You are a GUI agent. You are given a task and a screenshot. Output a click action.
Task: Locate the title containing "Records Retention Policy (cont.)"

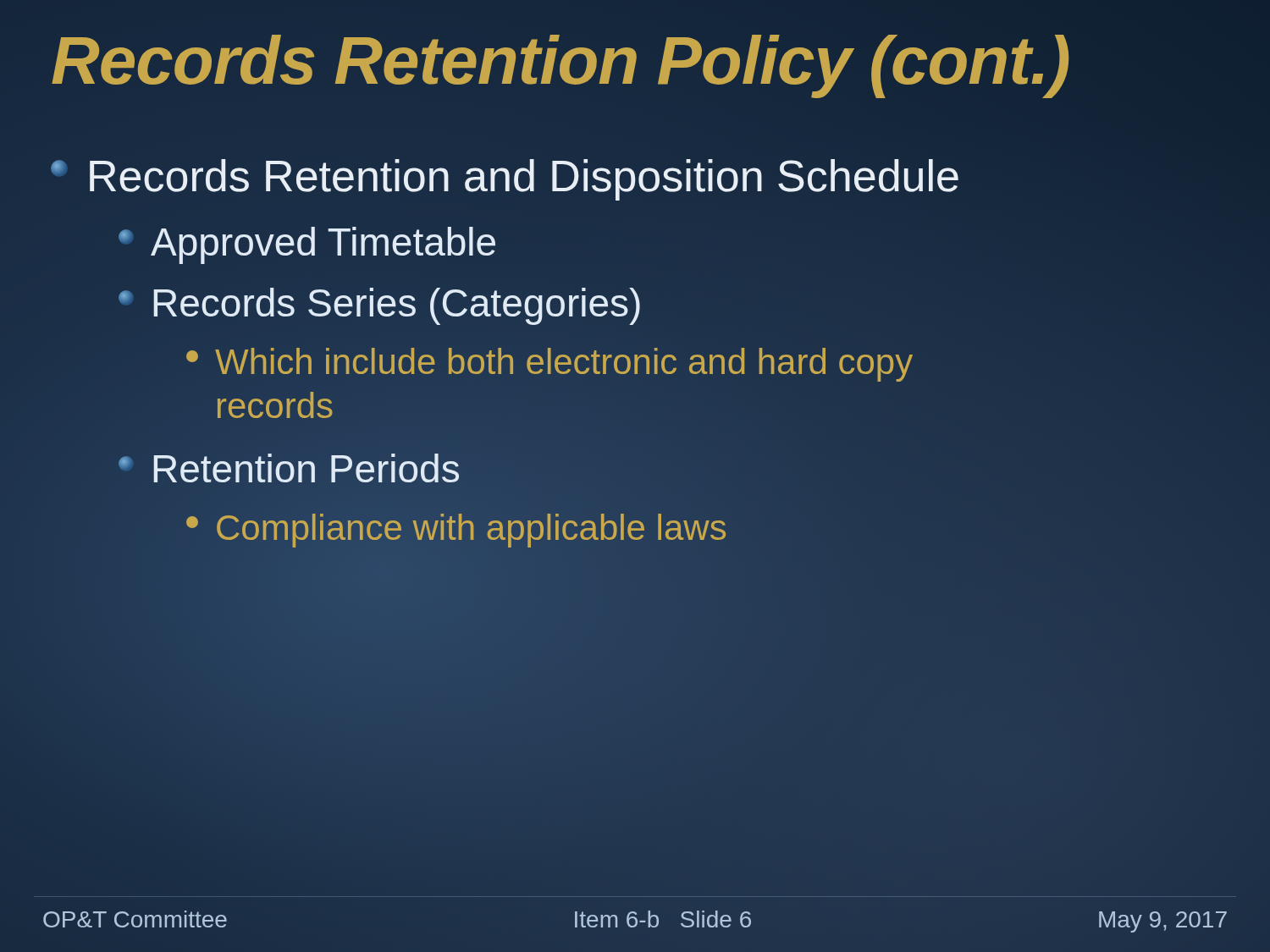point(560,61)
